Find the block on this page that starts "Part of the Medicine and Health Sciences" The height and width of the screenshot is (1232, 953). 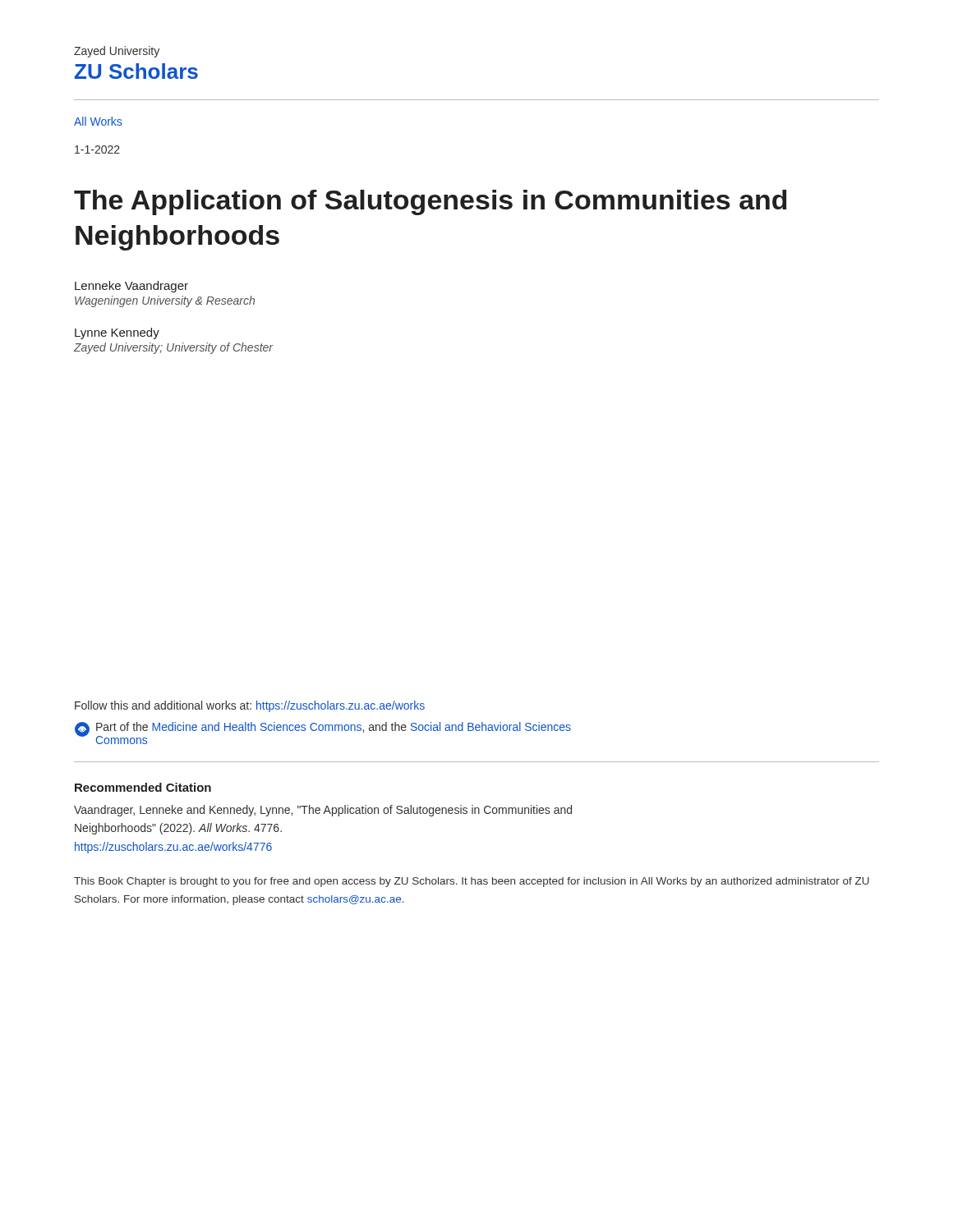[322, 733]
